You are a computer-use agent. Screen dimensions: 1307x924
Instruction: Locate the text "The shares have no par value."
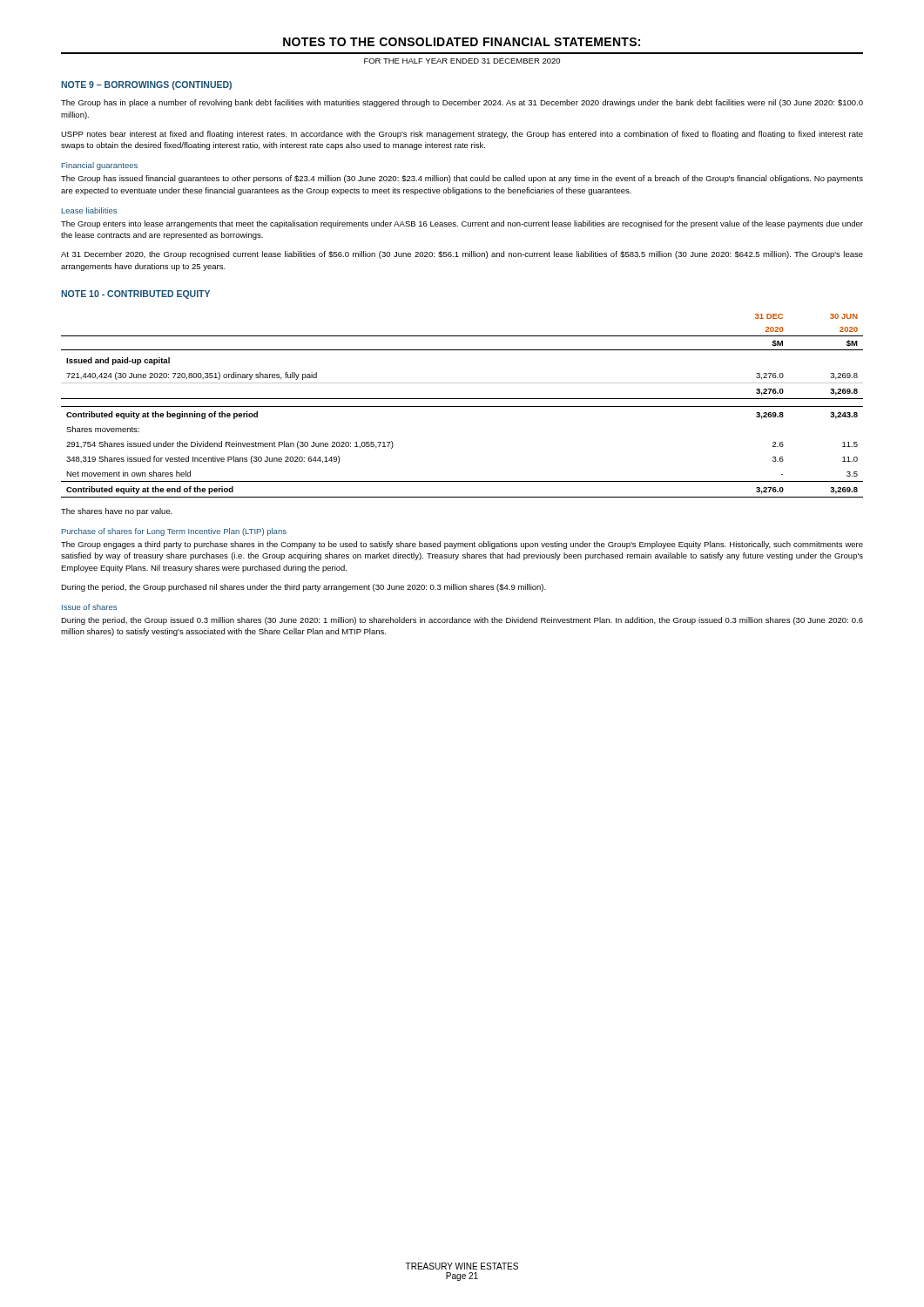(117, 511)
